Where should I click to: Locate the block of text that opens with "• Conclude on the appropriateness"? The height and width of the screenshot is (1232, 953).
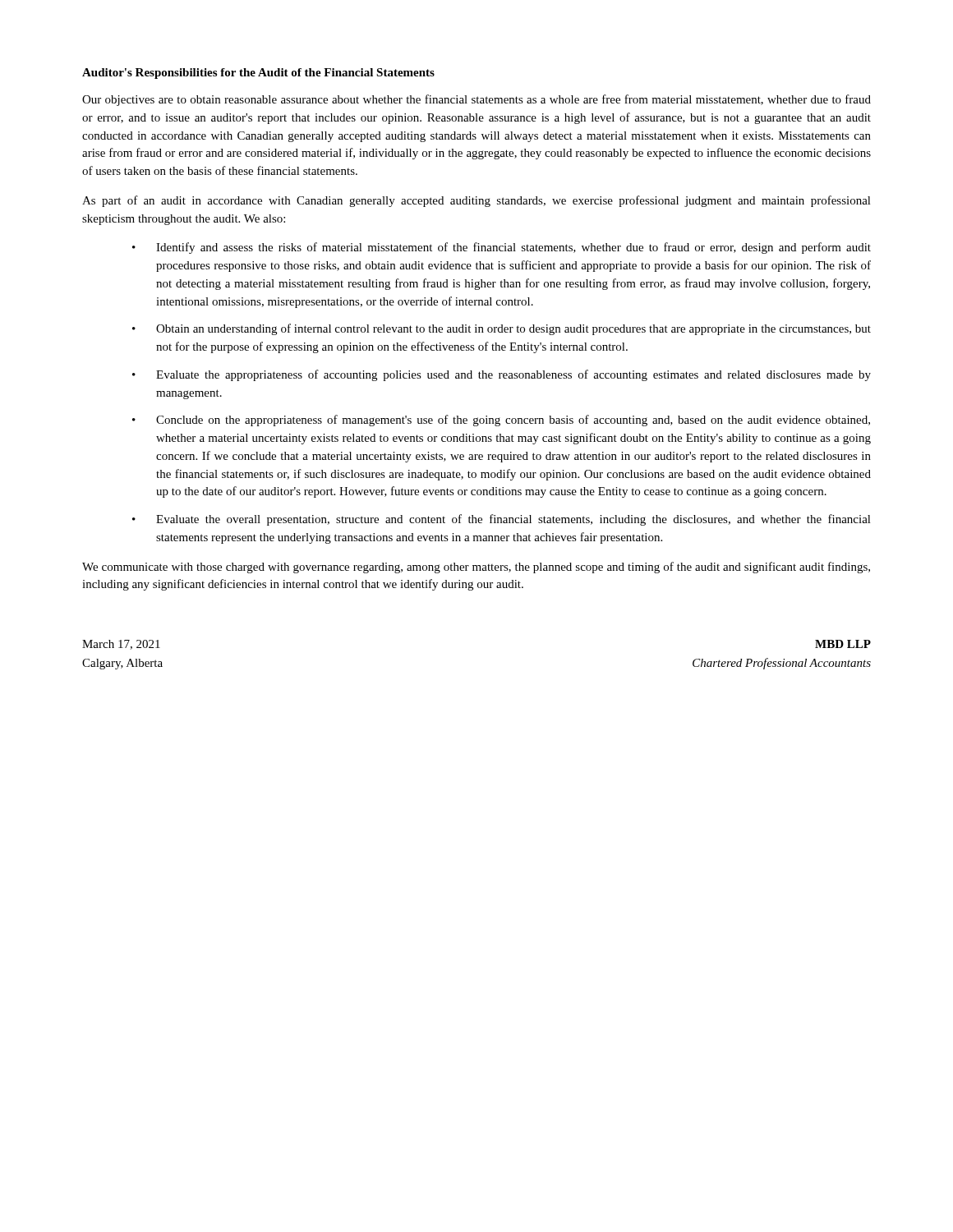pyautogui.click(x=501, y=456)
